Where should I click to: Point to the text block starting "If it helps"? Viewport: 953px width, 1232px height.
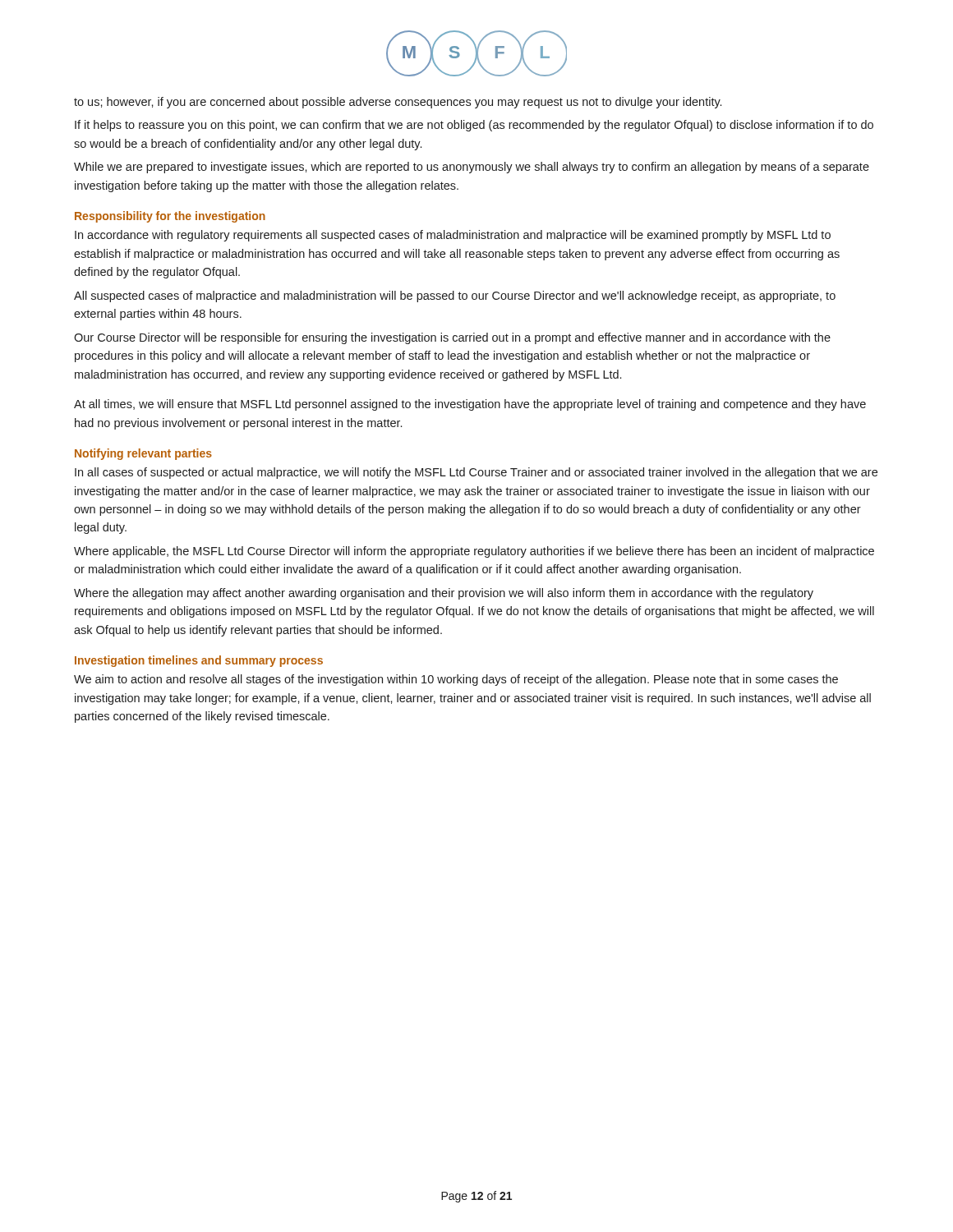tap(474, 134)
